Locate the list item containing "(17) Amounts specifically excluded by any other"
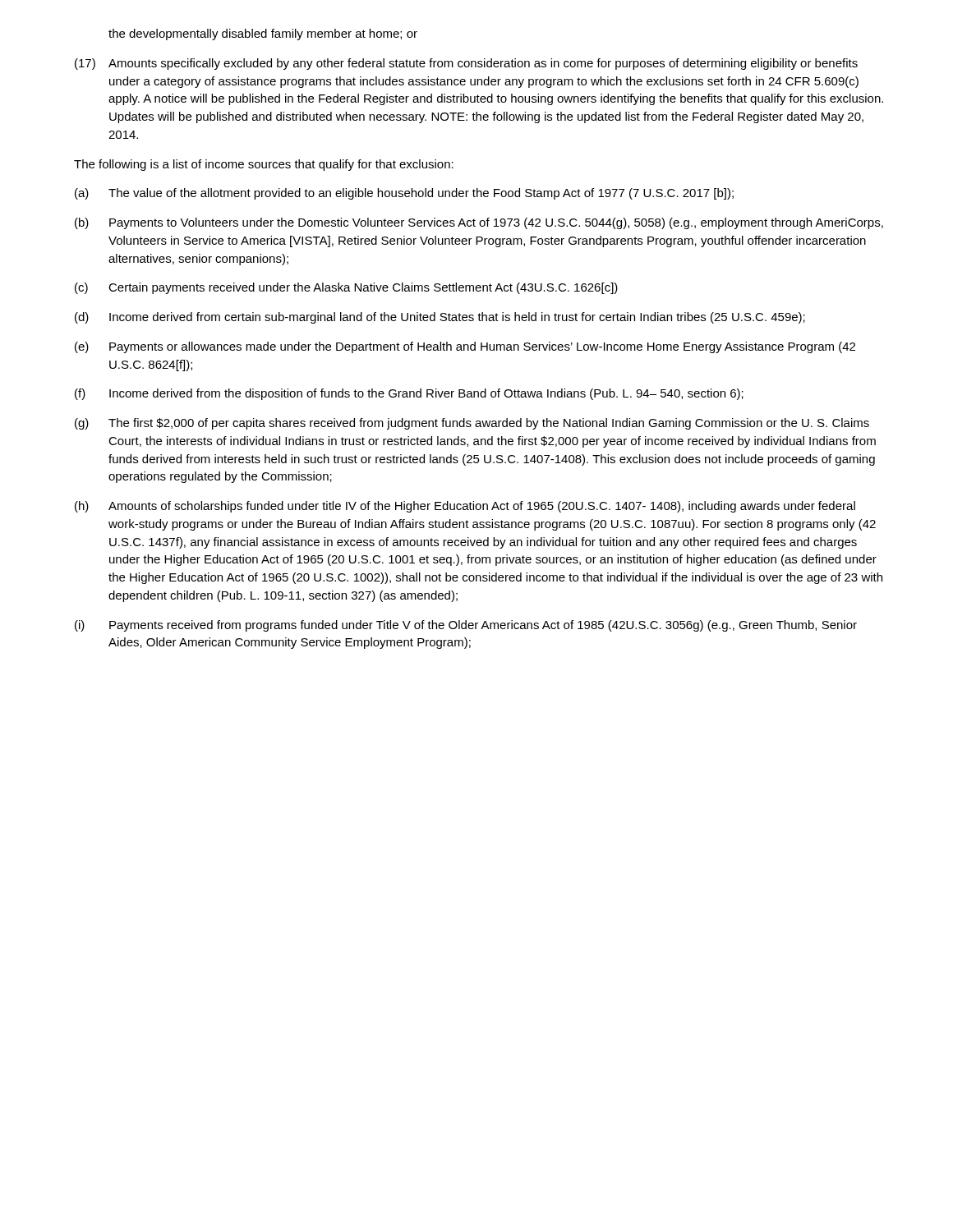Image resolution: width=953 pixels, height=1232 pixels. (481, 99)
